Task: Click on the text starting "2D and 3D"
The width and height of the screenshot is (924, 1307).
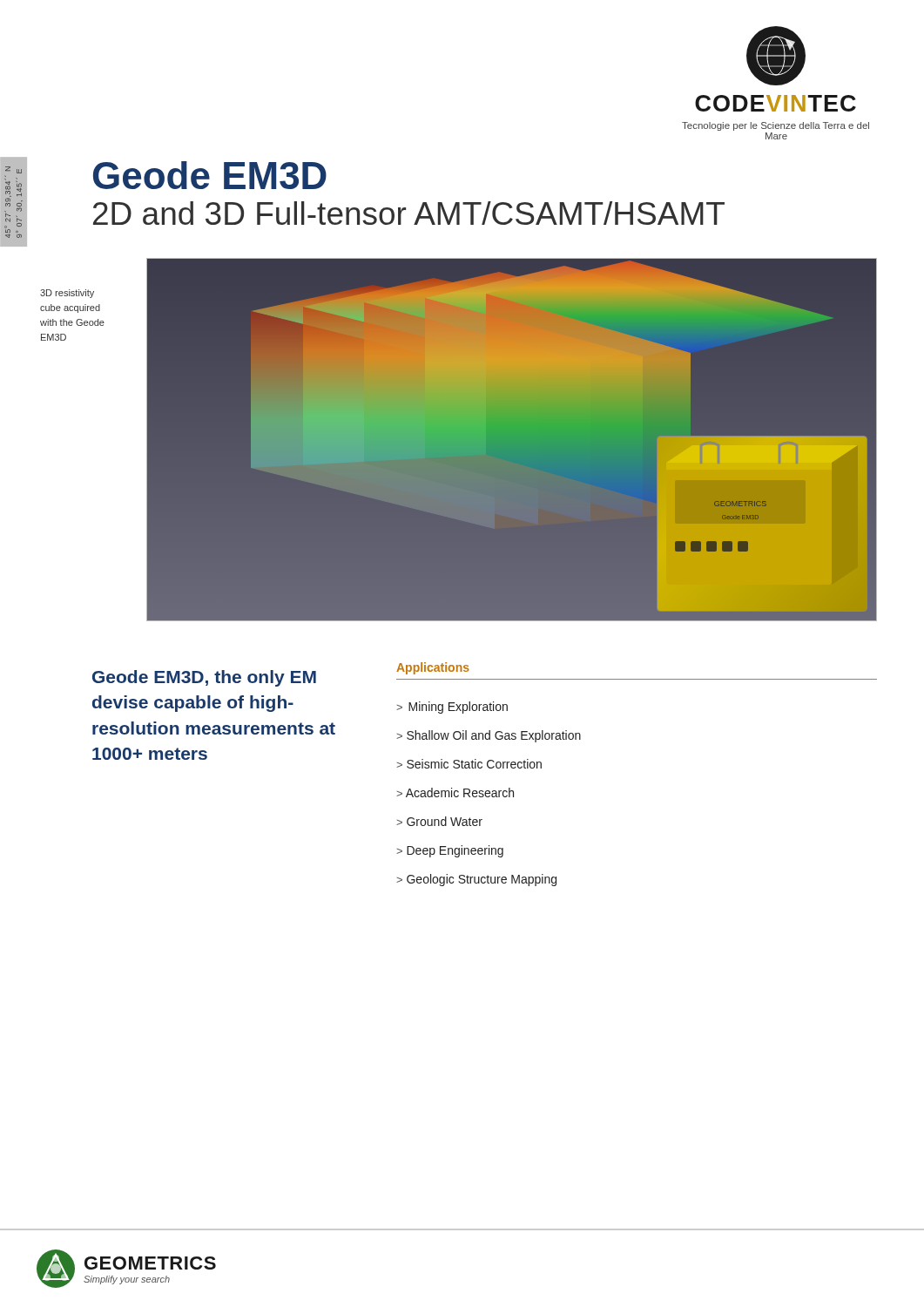Action: coord(484,214)
